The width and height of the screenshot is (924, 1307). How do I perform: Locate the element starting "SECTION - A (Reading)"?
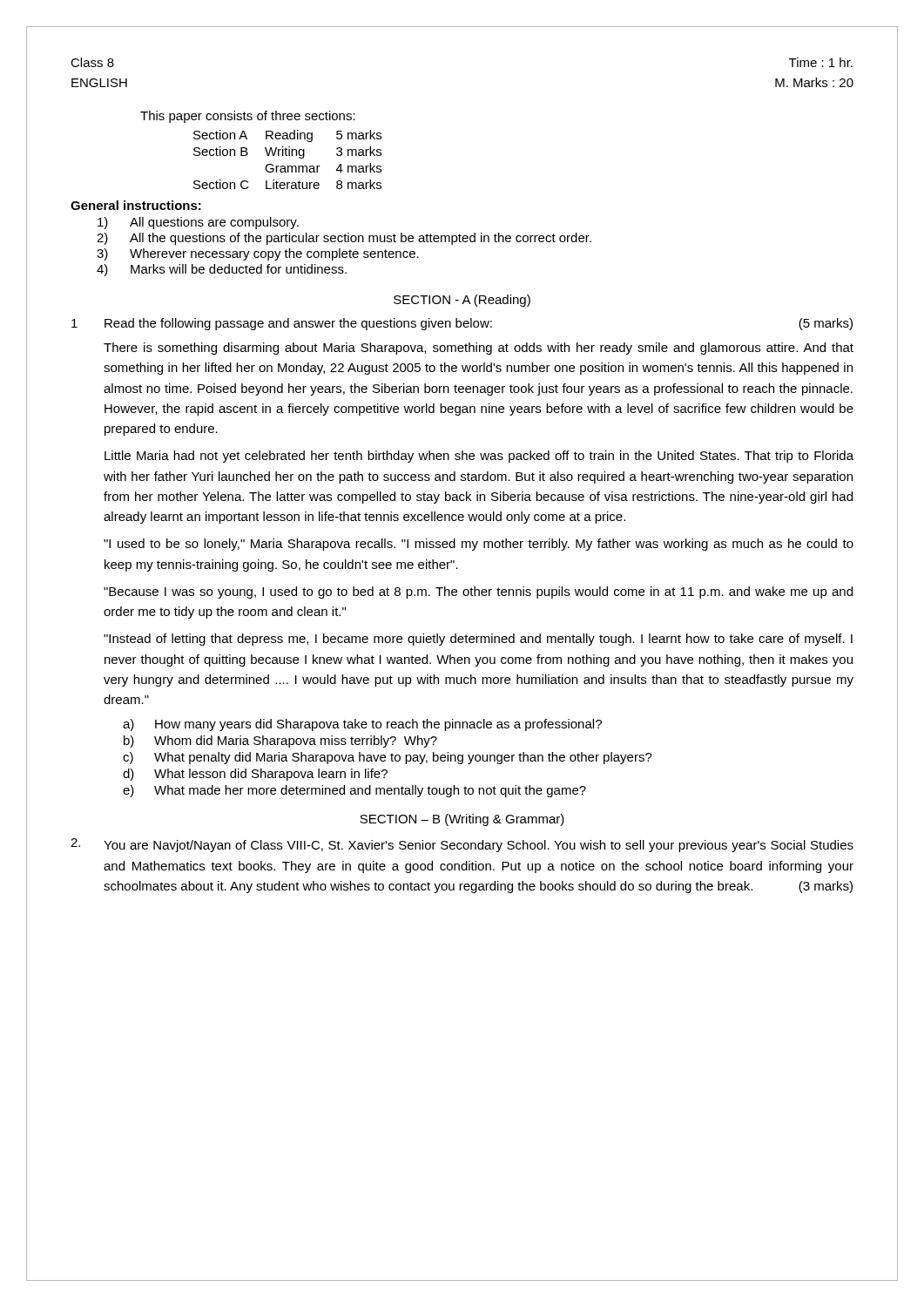point(462,299)
